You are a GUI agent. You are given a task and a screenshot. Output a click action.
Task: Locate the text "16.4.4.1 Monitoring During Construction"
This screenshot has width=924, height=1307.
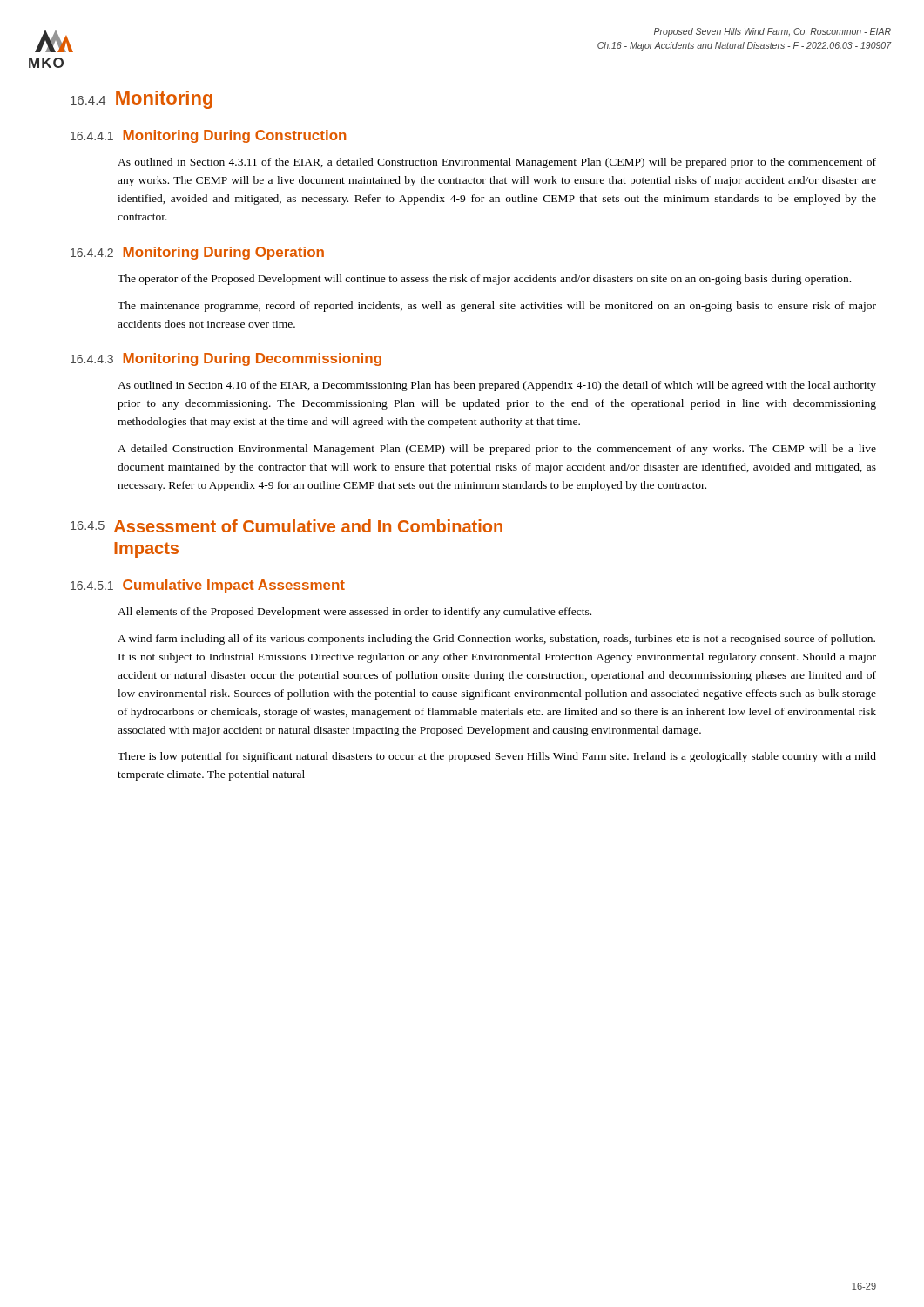tap(208, 136)
